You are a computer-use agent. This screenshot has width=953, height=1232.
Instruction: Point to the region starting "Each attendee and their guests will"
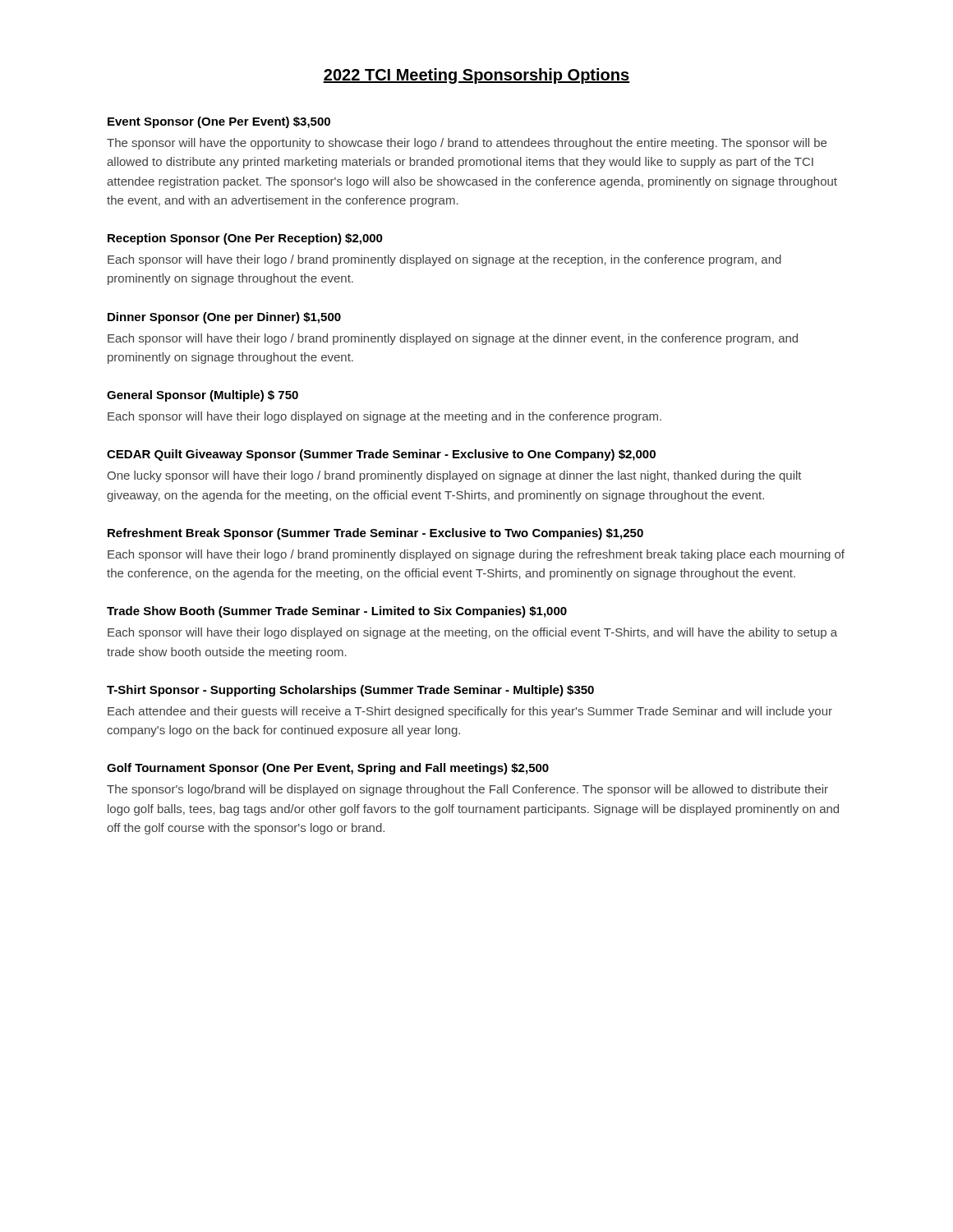(x=470, y=720)
